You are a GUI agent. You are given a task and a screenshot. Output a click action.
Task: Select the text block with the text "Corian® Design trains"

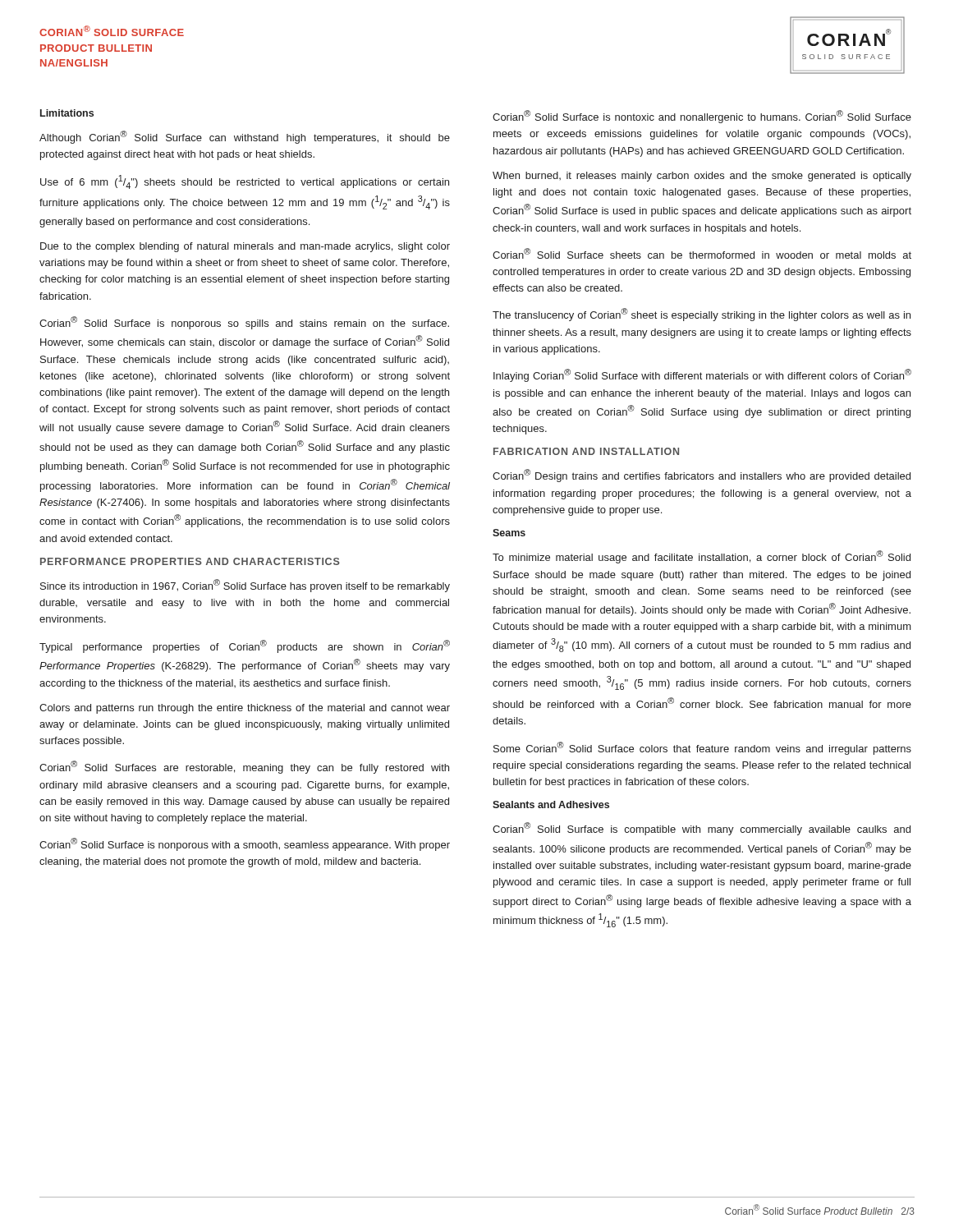tap(702, 492)
